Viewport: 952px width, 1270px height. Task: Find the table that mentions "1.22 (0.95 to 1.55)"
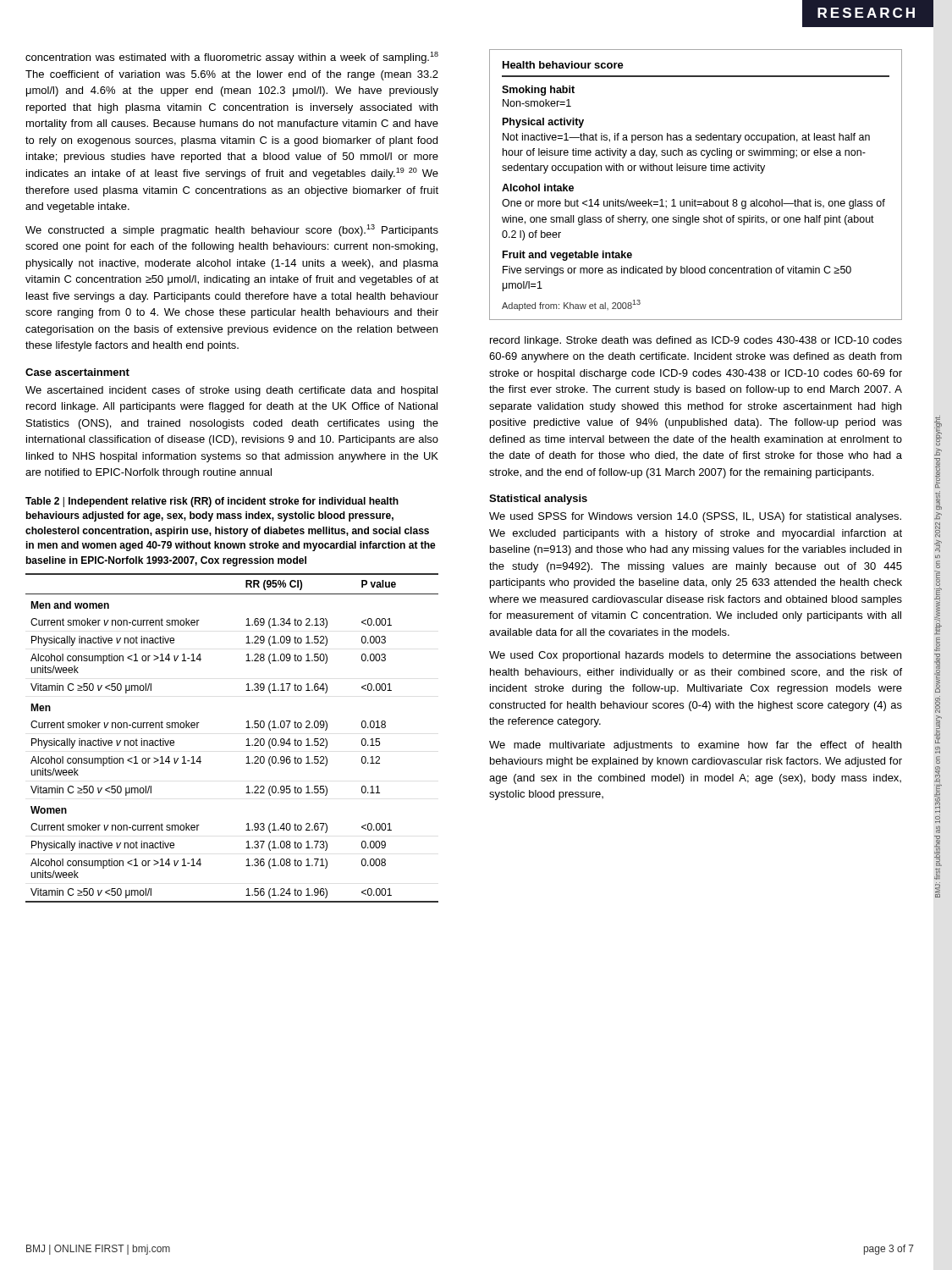(x=232, y=738)
